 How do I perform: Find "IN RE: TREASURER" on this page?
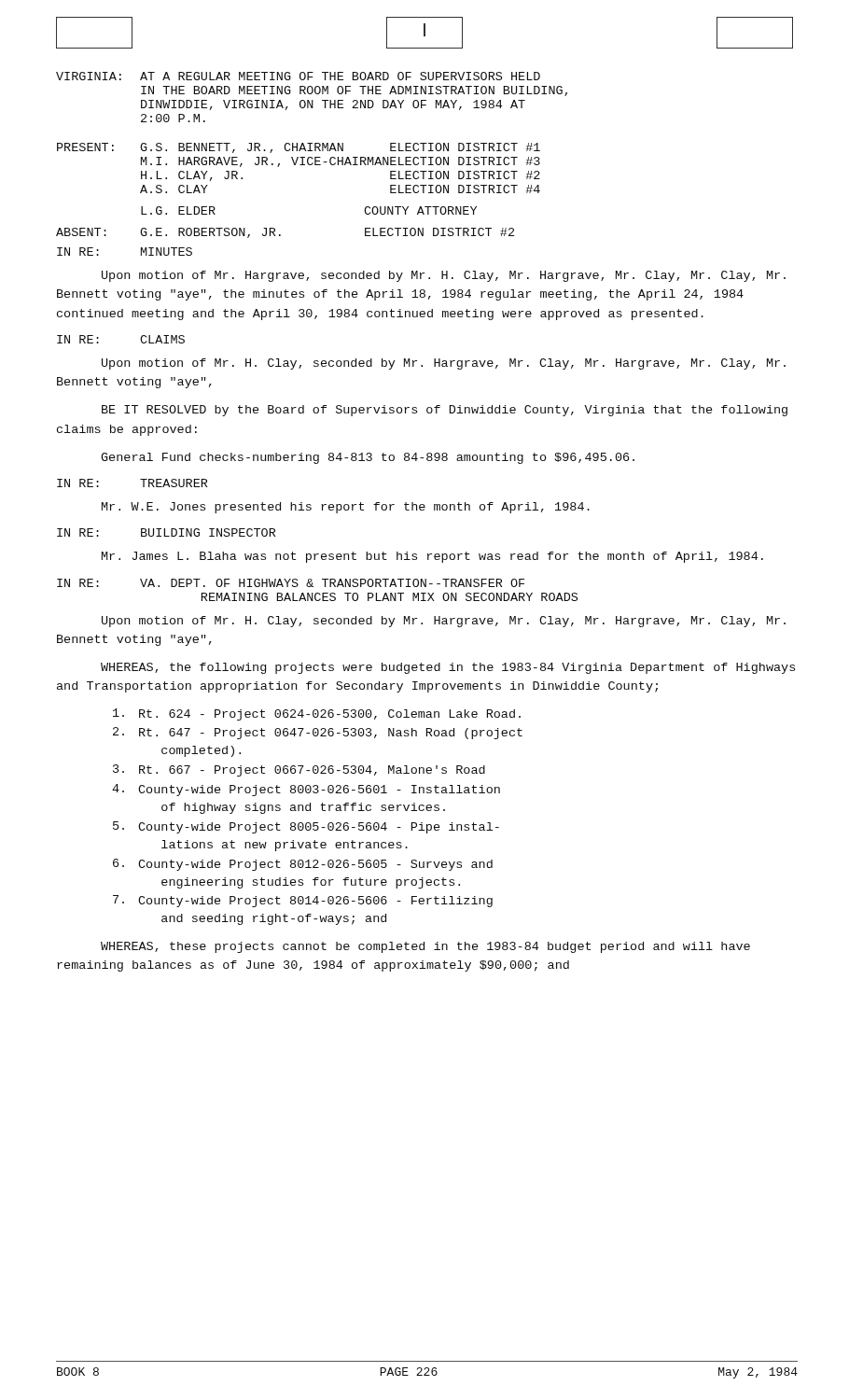pos(90,483)
